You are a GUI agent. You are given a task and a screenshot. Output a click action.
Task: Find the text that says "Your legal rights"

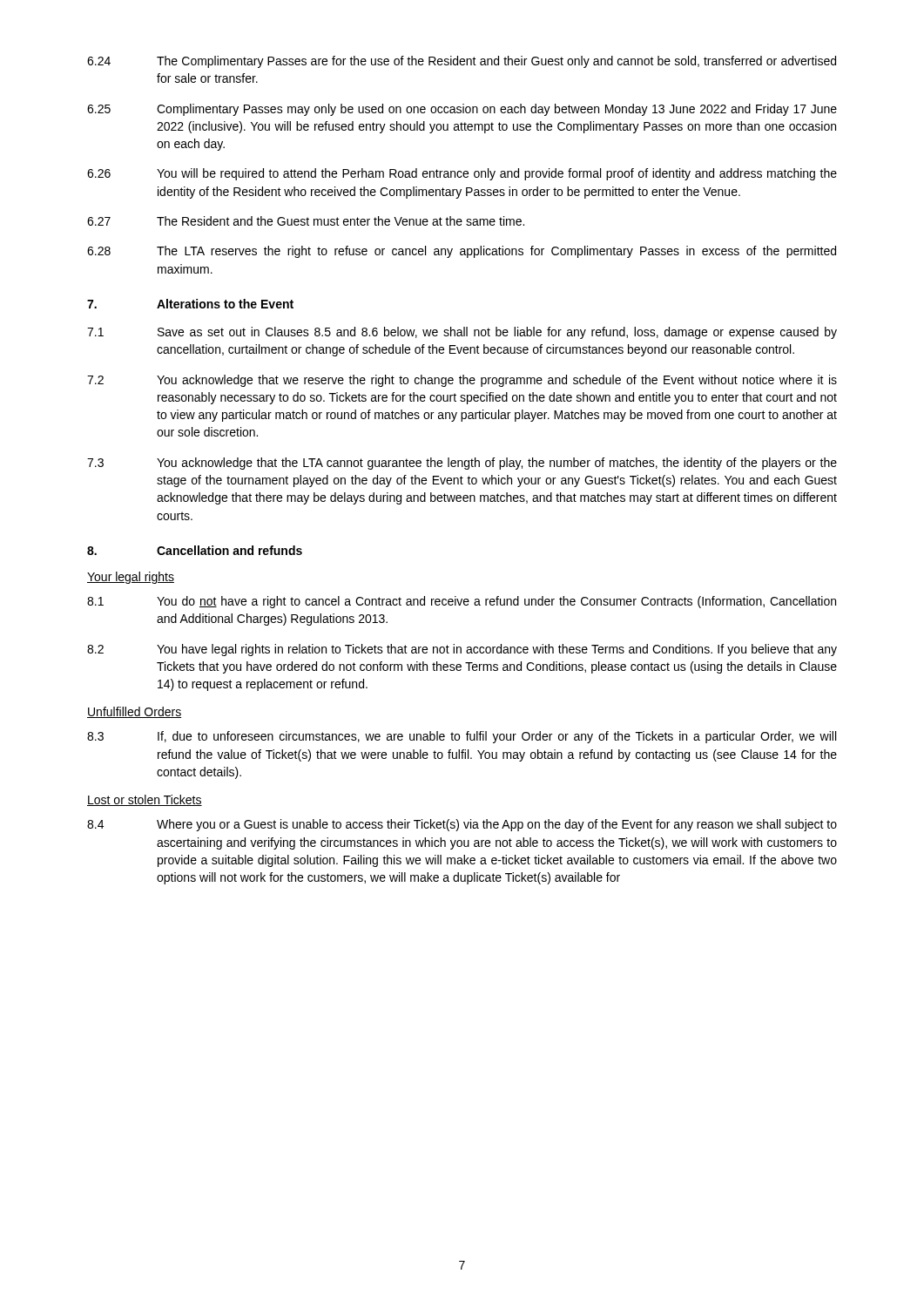[x=131, y=577]
